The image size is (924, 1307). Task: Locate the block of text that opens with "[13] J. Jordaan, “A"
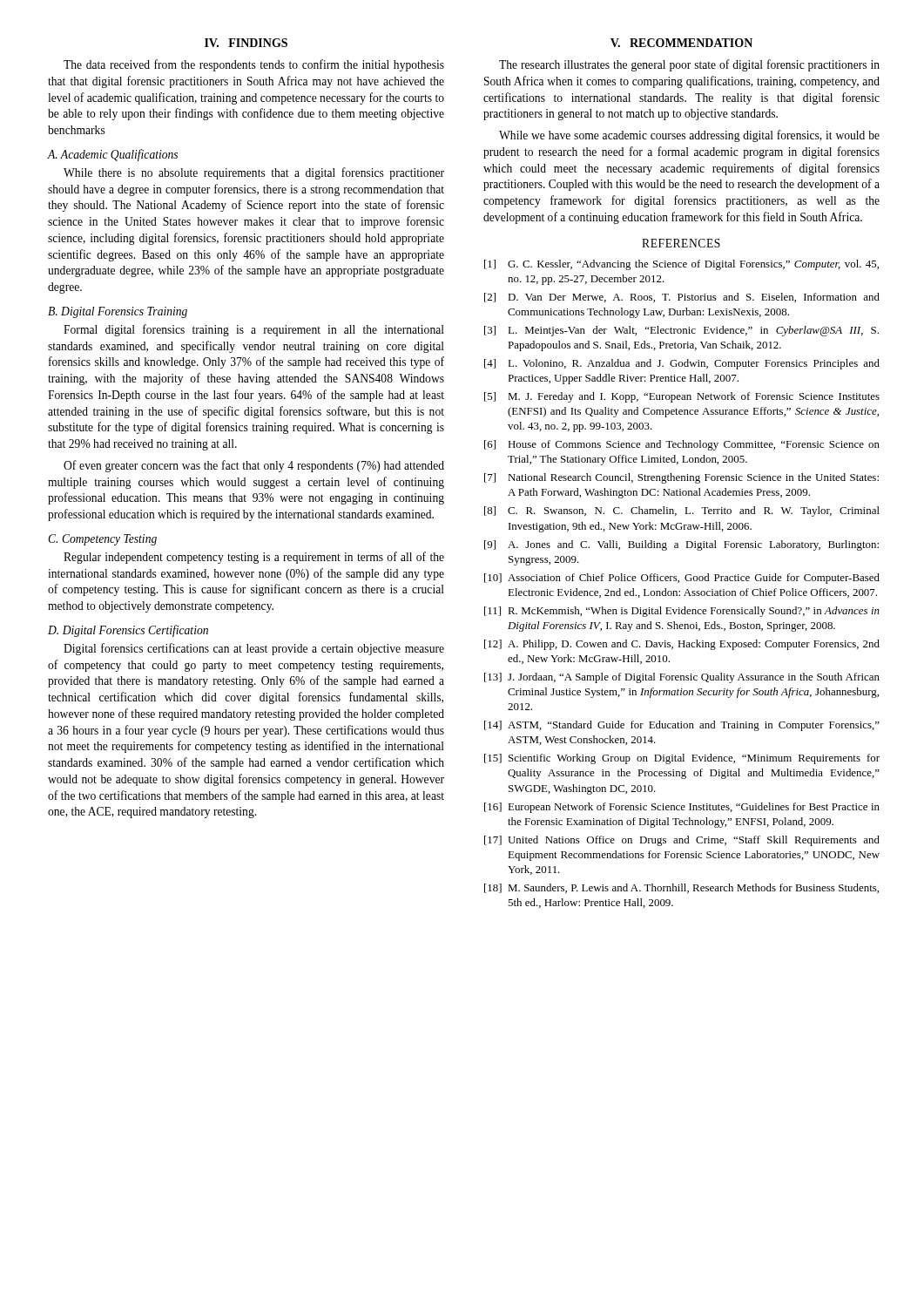click(681, 692)
